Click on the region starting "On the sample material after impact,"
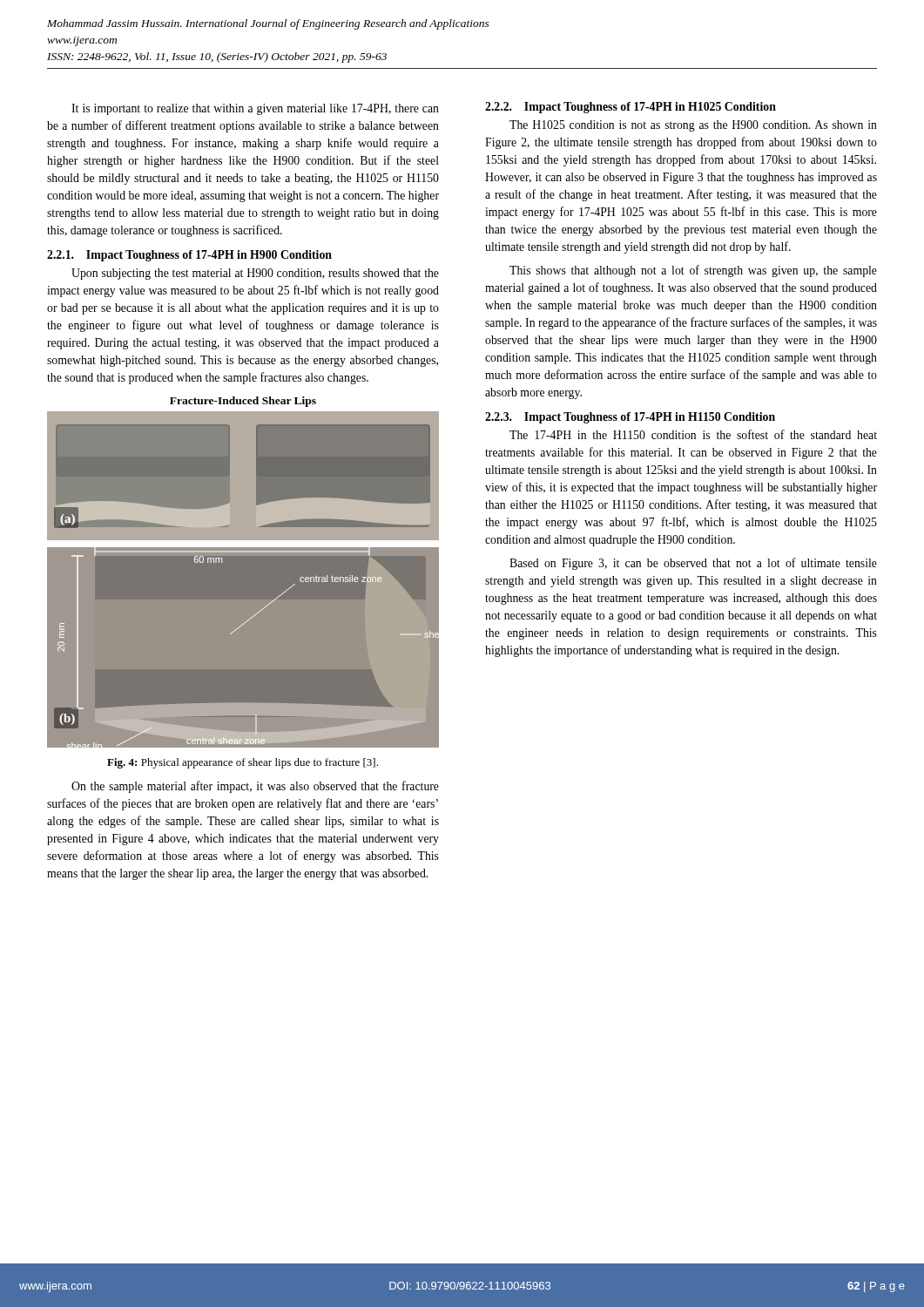This screenshot has width=924, height=1307. [x=243, y=830]
